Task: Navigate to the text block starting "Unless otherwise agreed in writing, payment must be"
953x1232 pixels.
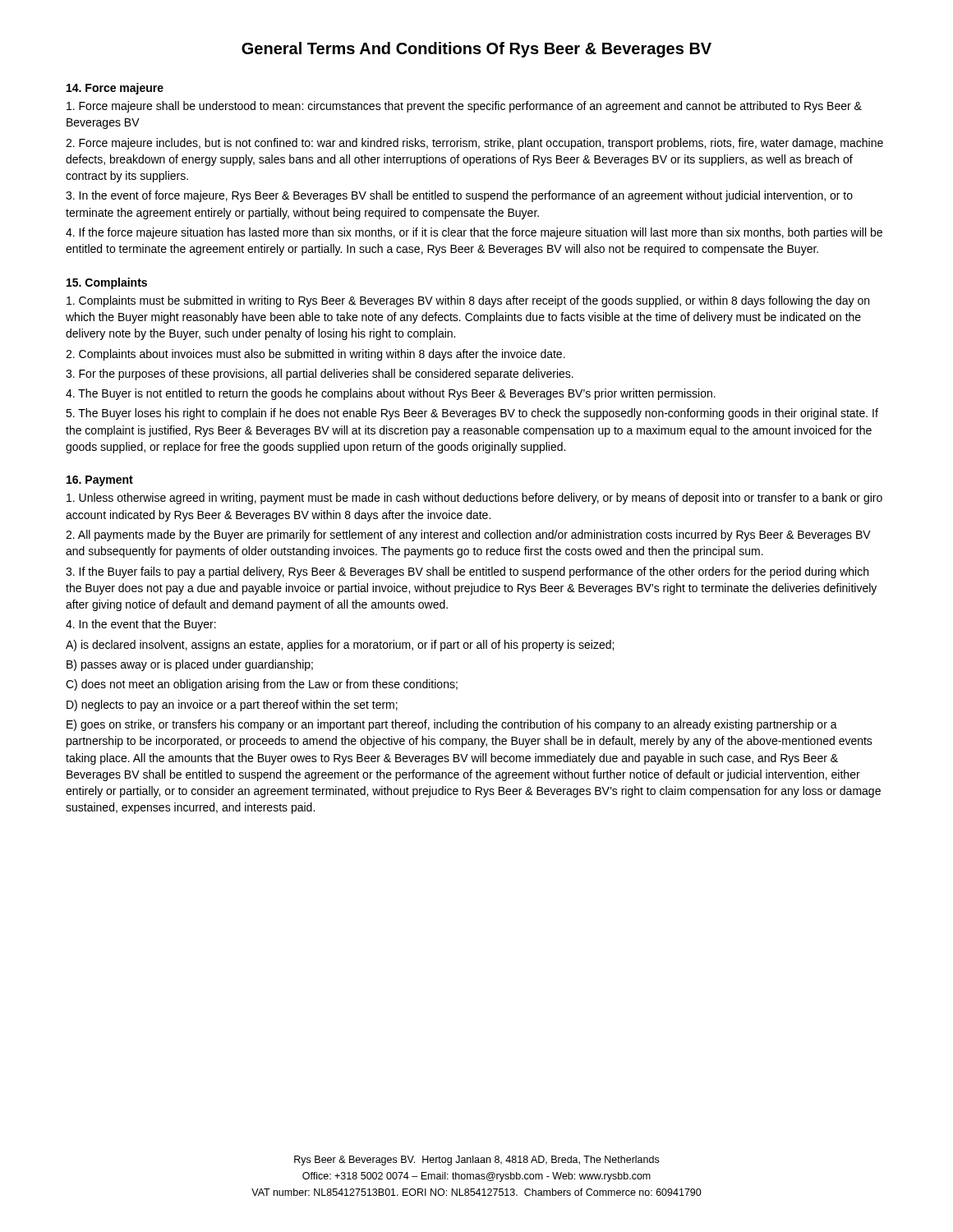Action: click(474, 506)
